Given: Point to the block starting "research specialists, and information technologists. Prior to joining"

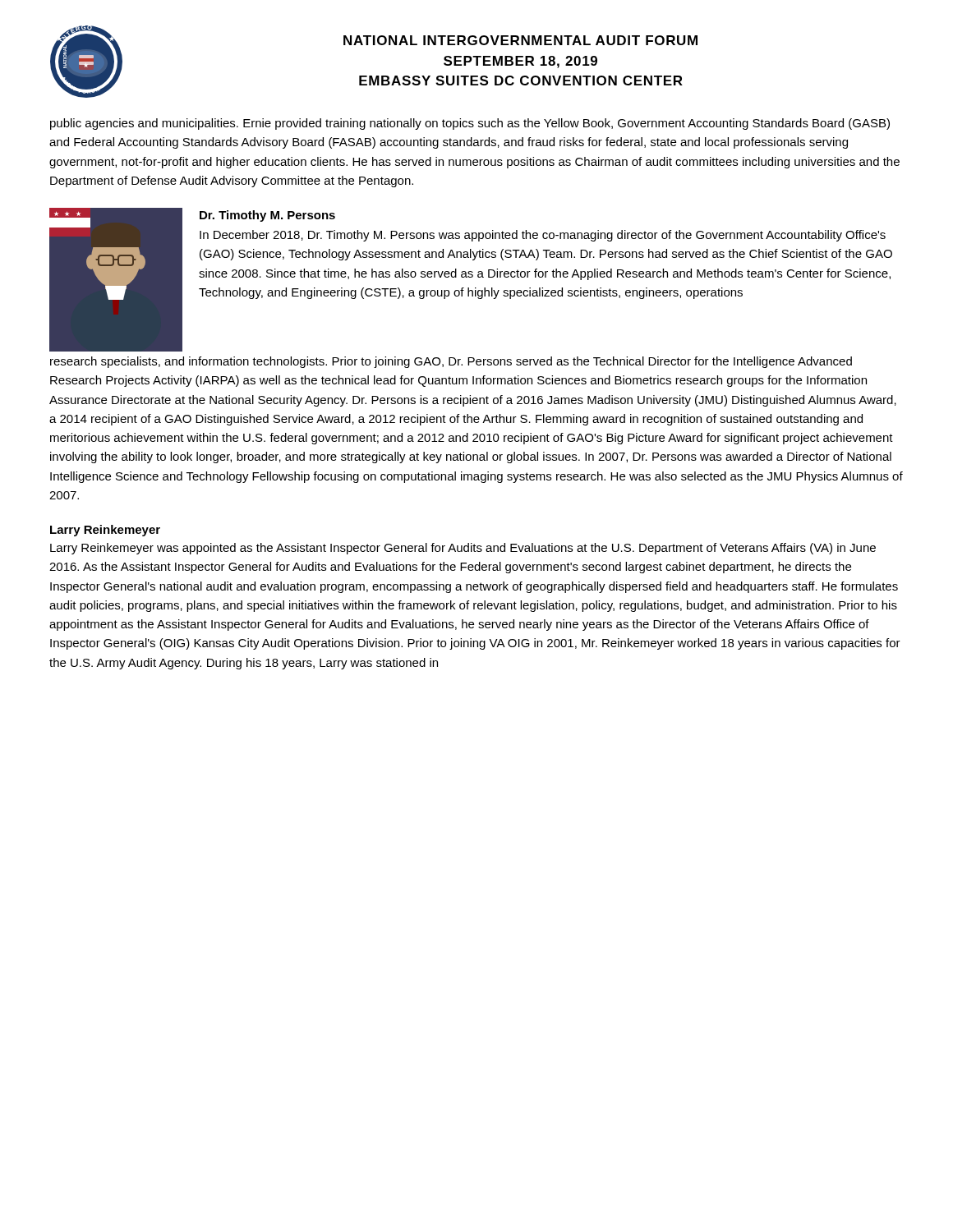Looking at the screenshot, I should click(x=476, y=428).
